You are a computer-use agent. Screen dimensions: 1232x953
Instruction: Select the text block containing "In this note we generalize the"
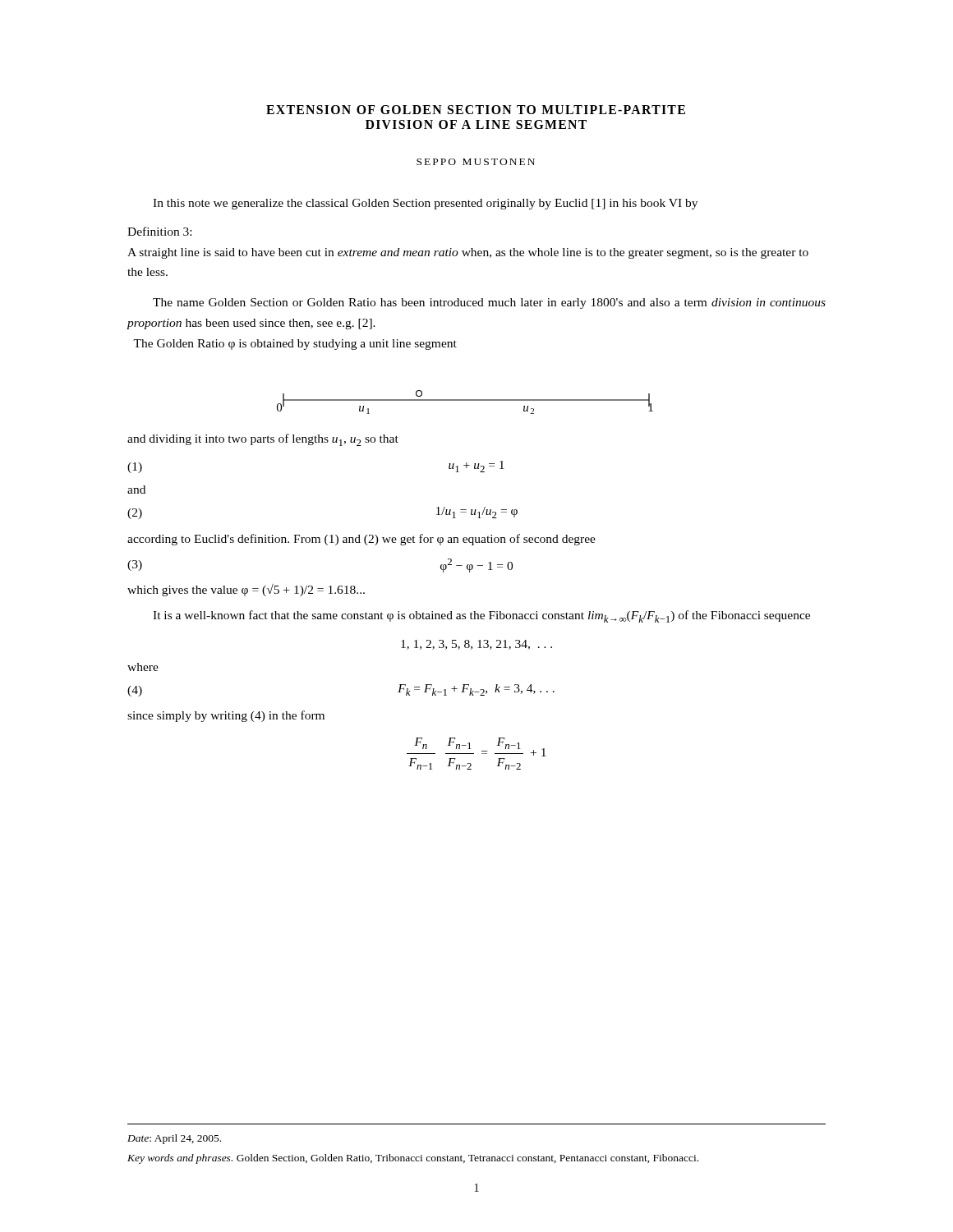[x=425, y=202]
